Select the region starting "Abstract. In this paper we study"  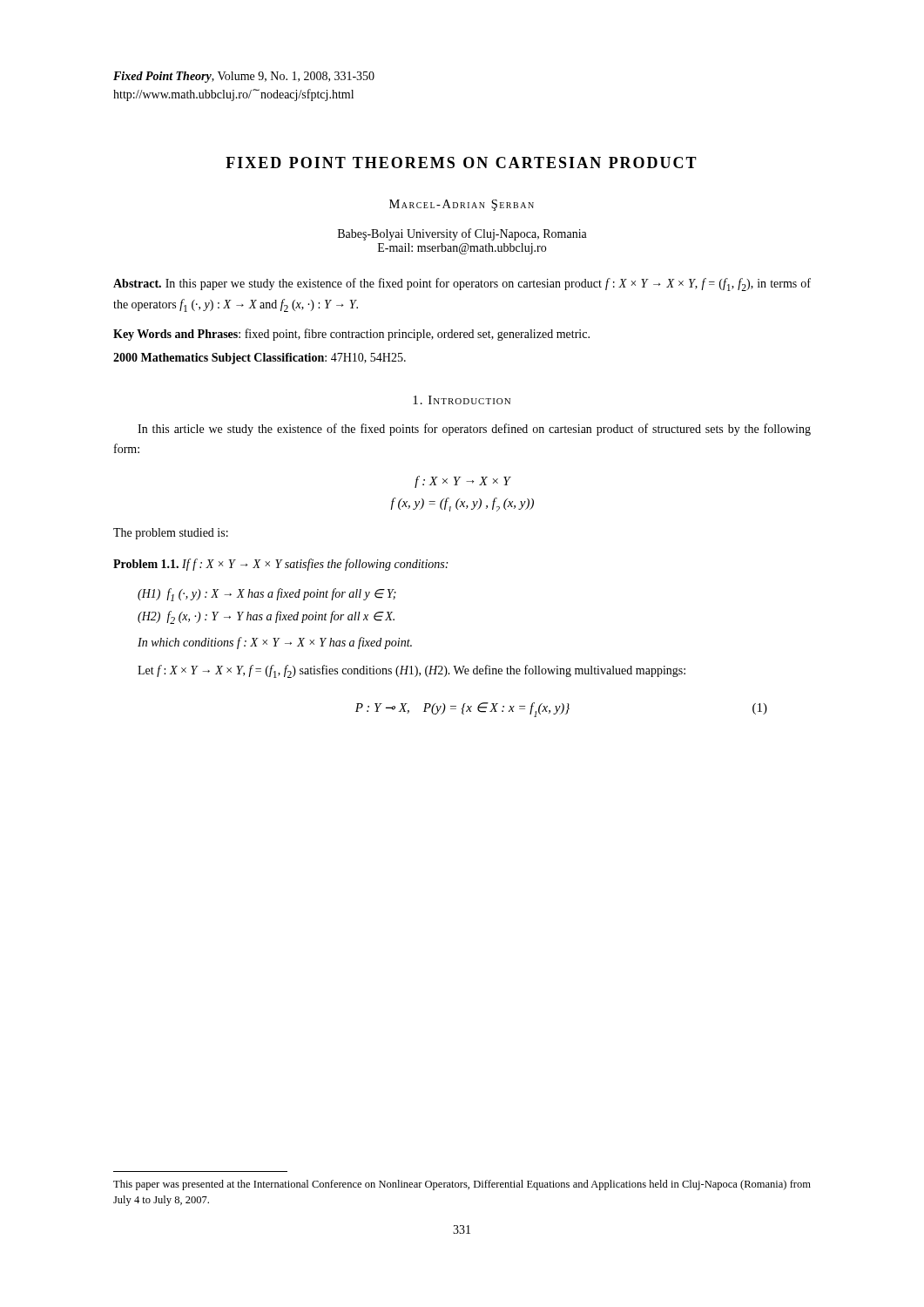(x=462, y=296)
